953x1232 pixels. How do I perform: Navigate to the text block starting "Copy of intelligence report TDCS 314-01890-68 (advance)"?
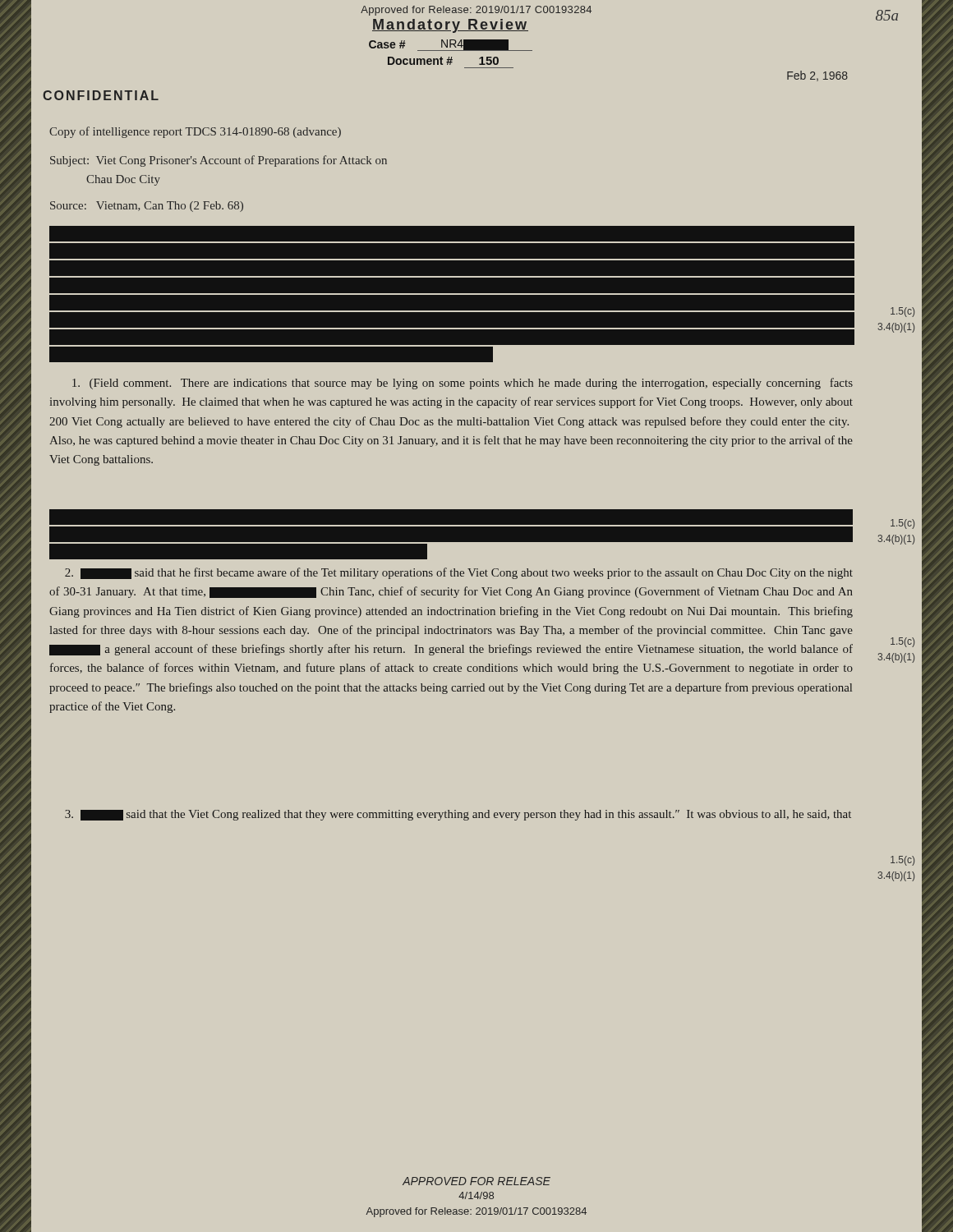195,131
